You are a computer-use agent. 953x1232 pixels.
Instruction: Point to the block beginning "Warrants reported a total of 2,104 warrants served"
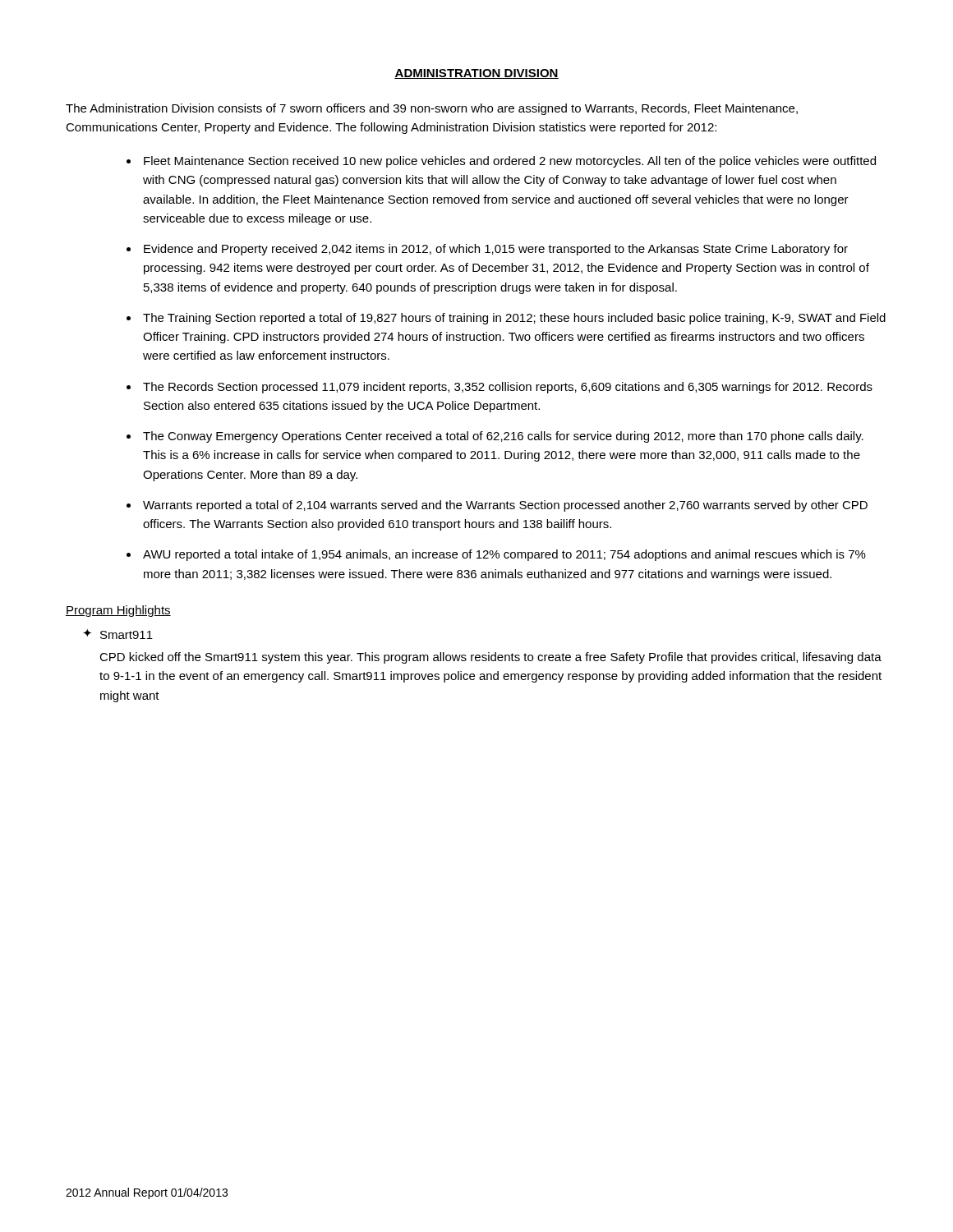(506, 514)
